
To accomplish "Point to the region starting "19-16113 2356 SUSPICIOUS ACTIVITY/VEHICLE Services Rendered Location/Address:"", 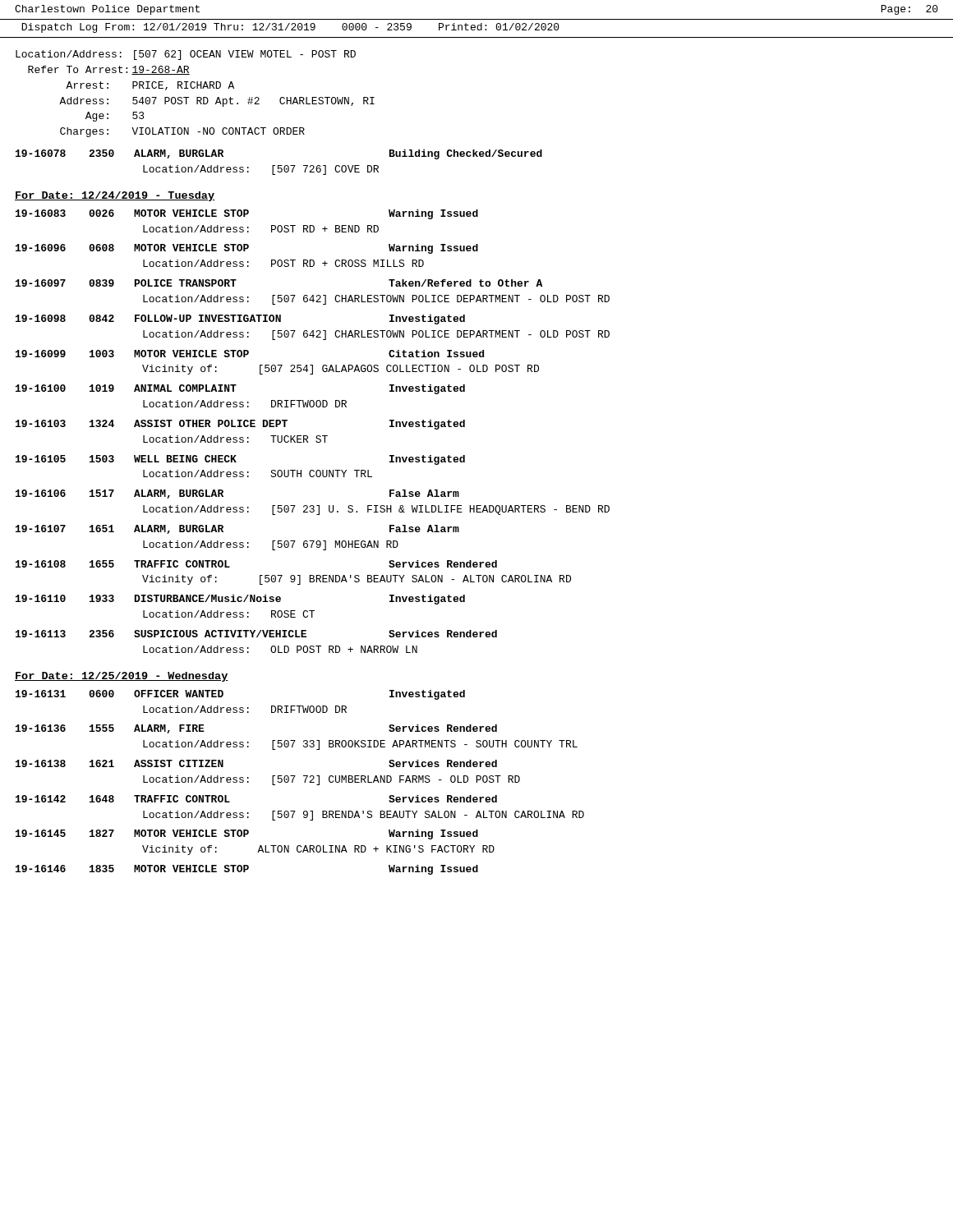I will 476,643.
